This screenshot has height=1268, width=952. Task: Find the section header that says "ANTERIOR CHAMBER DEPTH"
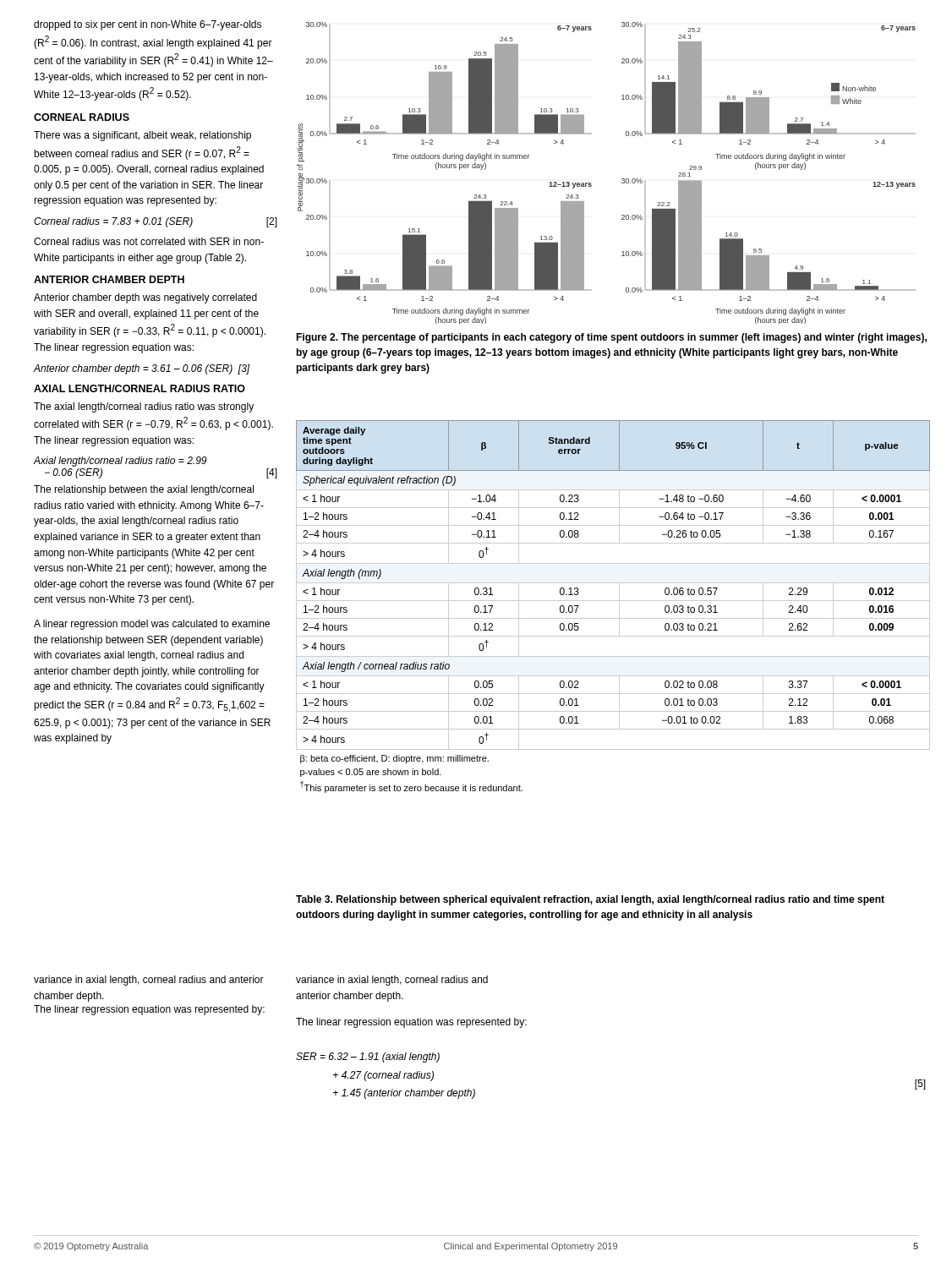109,280
